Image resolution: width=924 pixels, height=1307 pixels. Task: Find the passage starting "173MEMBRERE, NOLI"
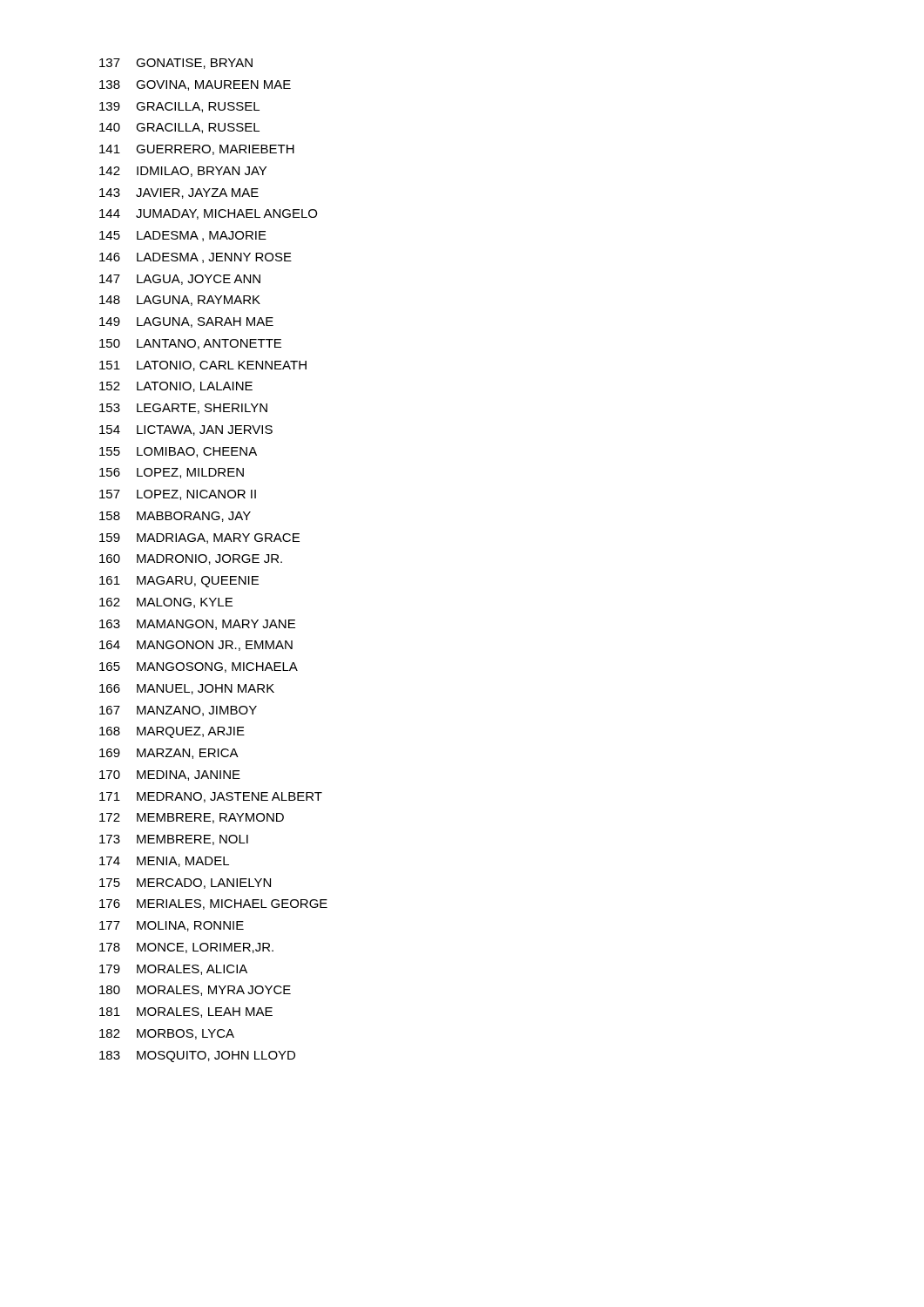coord(168,839)
